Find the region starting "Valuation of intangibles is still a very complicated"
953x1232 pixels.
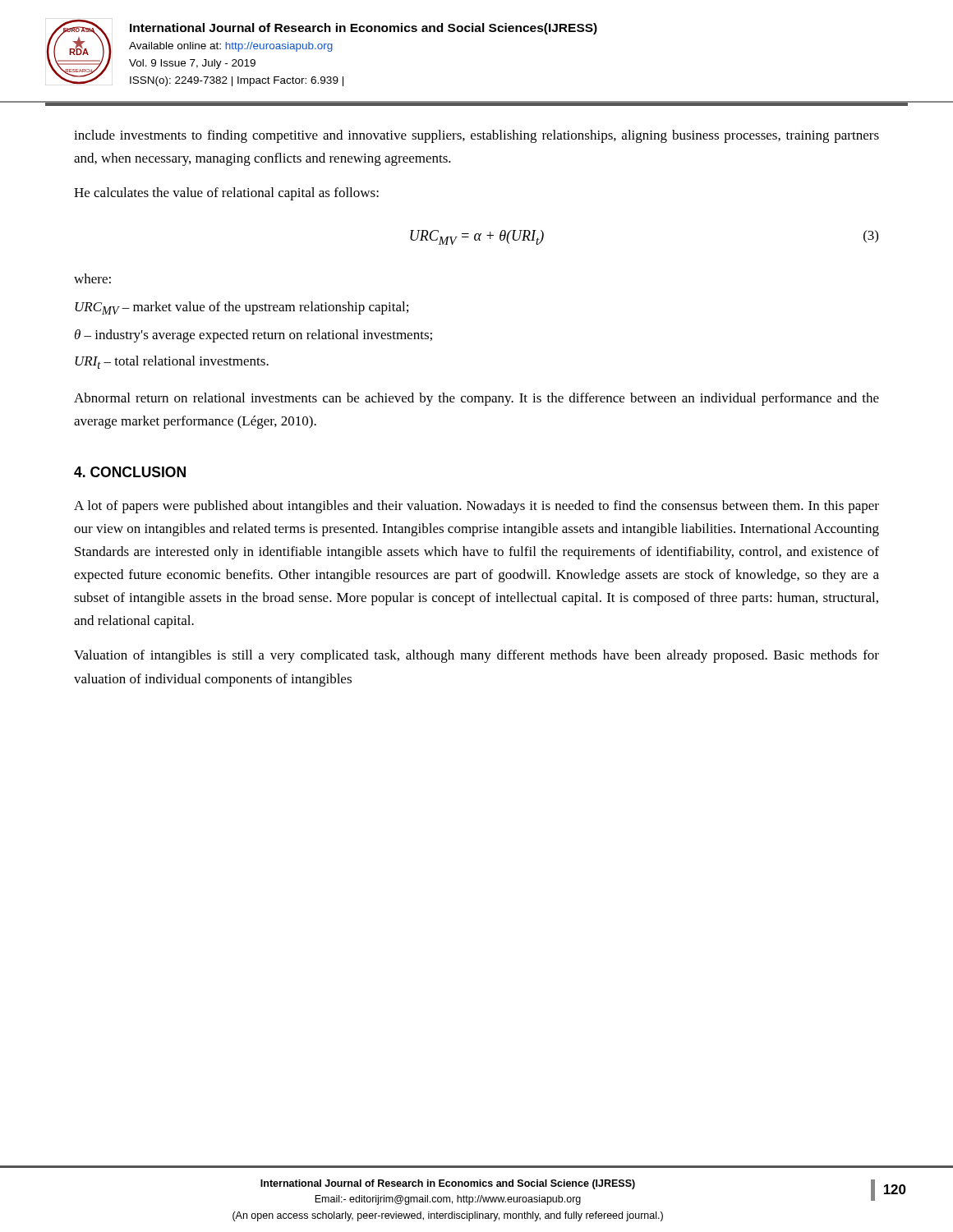click(x=476, y=667)
